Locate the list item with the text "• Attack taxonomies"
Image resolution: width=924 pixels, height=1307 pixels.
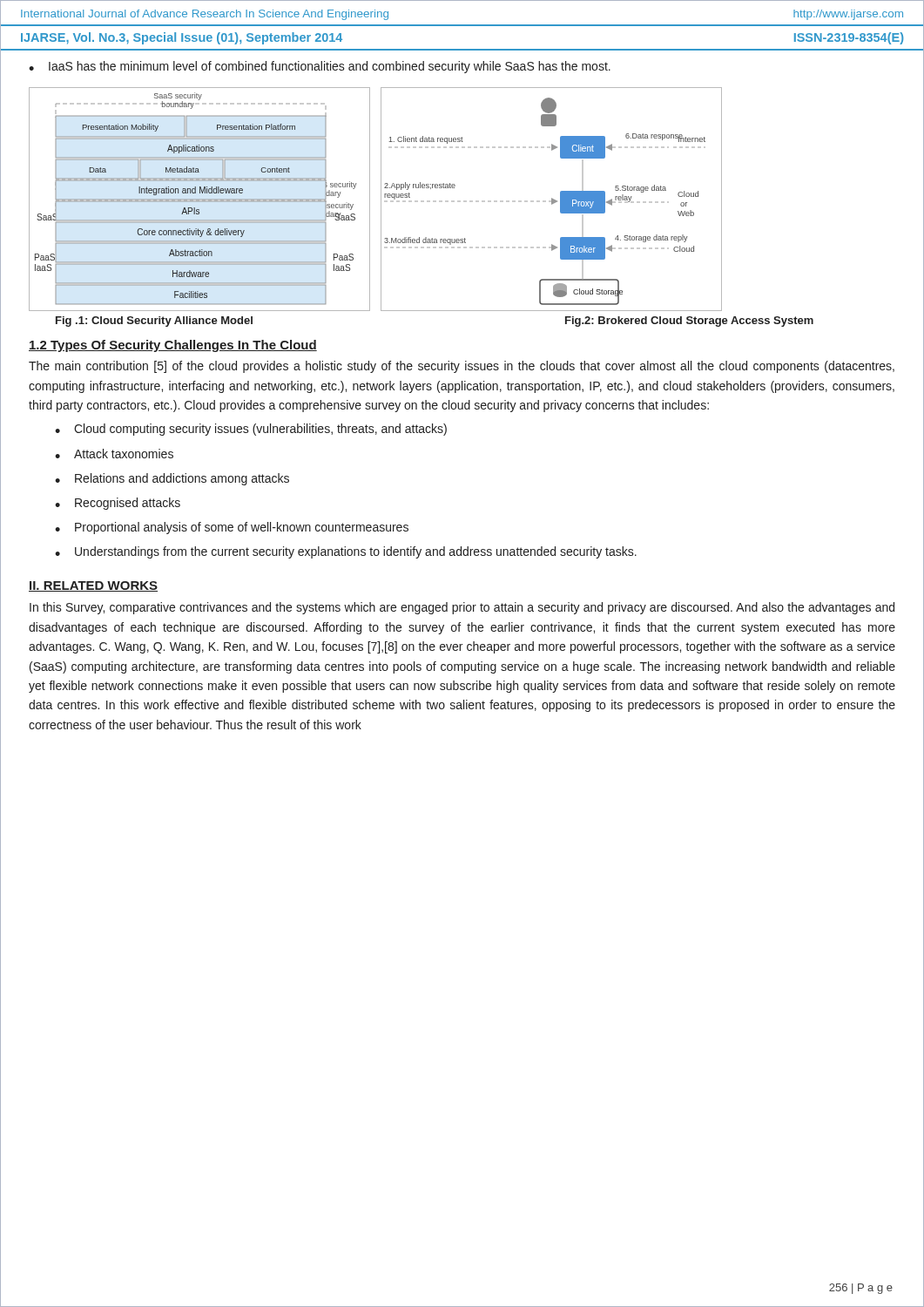114,454
